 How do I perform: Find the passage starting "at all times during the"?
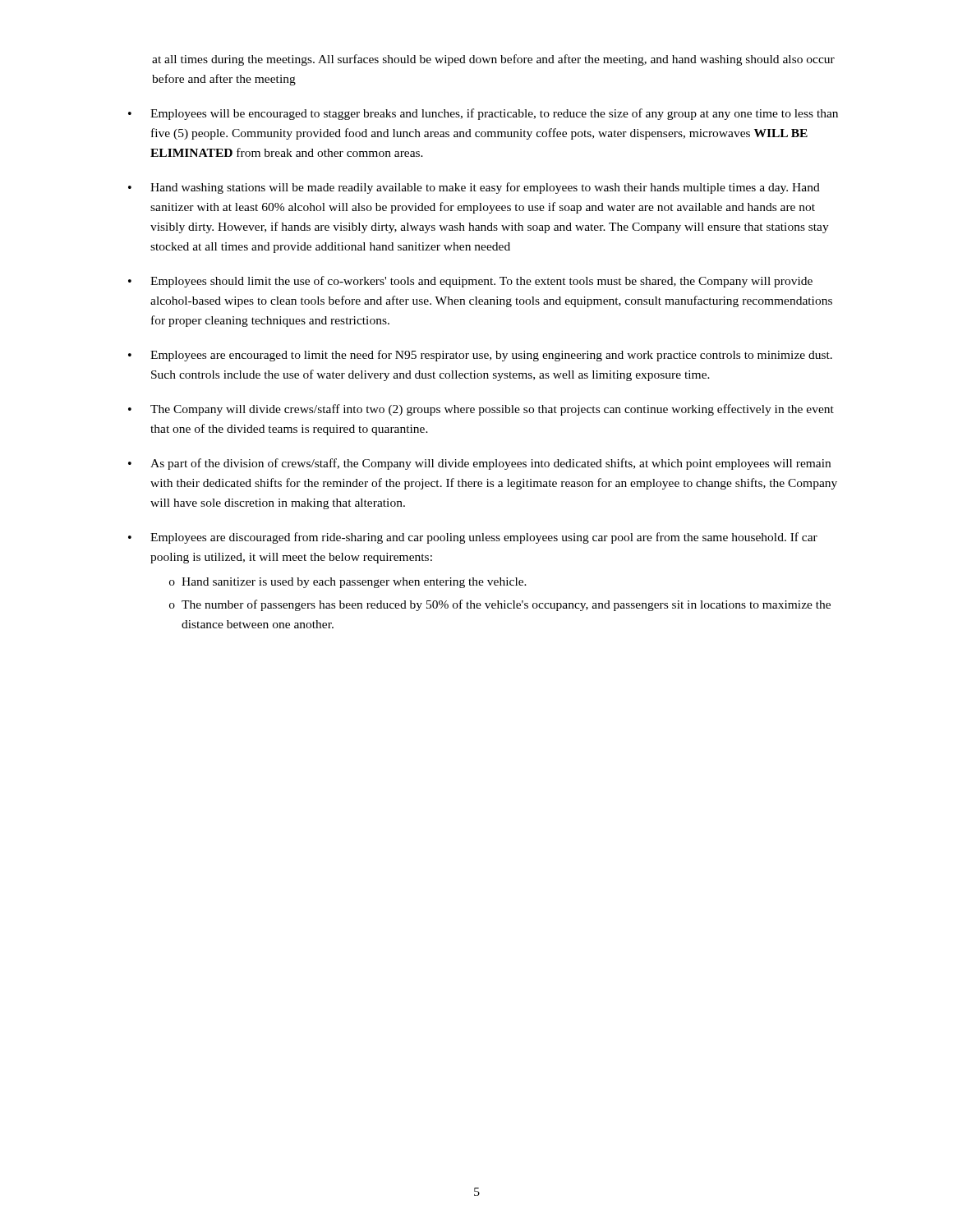click(493, 69)
